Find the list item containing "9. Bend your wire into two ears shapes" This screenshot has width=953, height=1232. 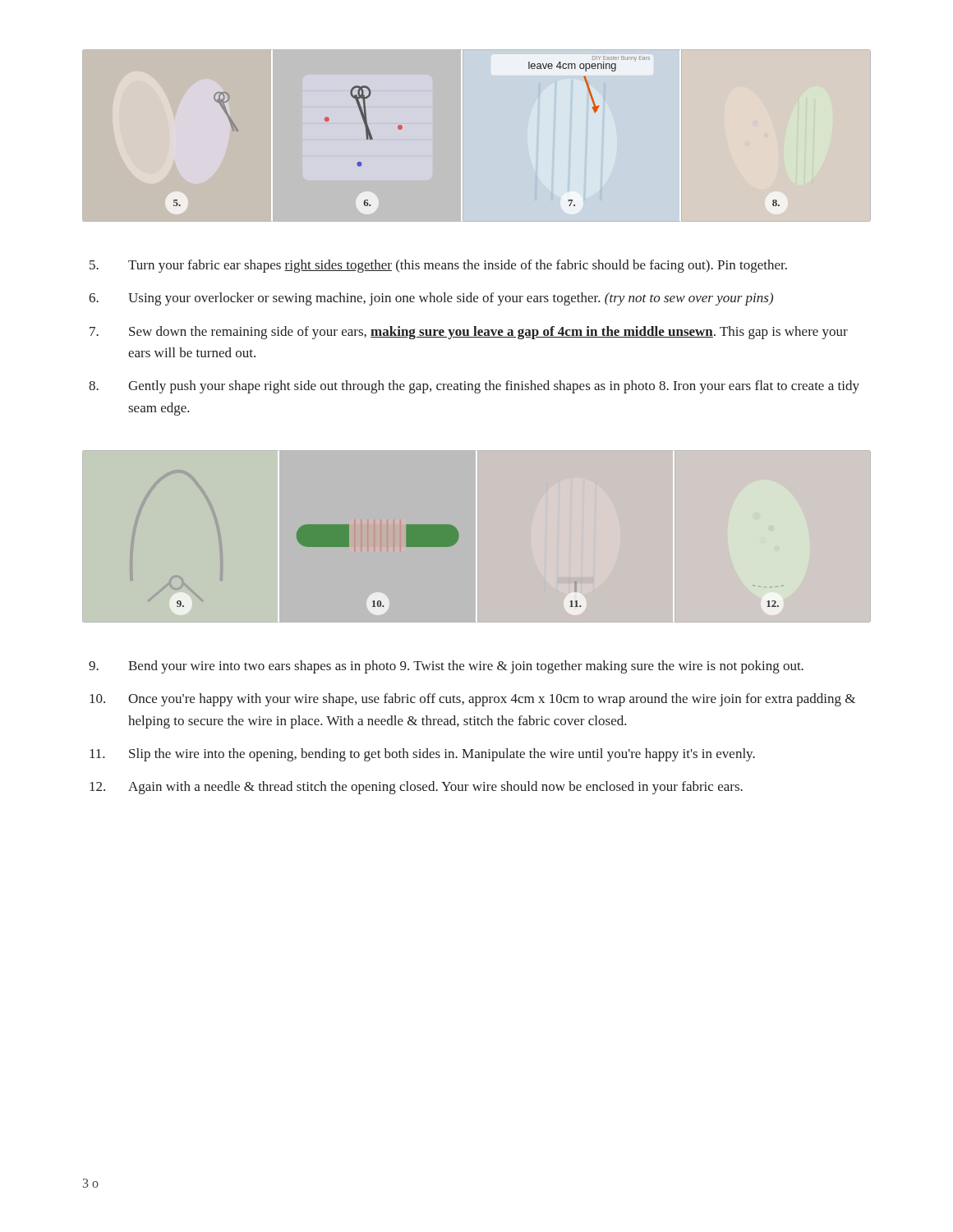coord(443,666)
